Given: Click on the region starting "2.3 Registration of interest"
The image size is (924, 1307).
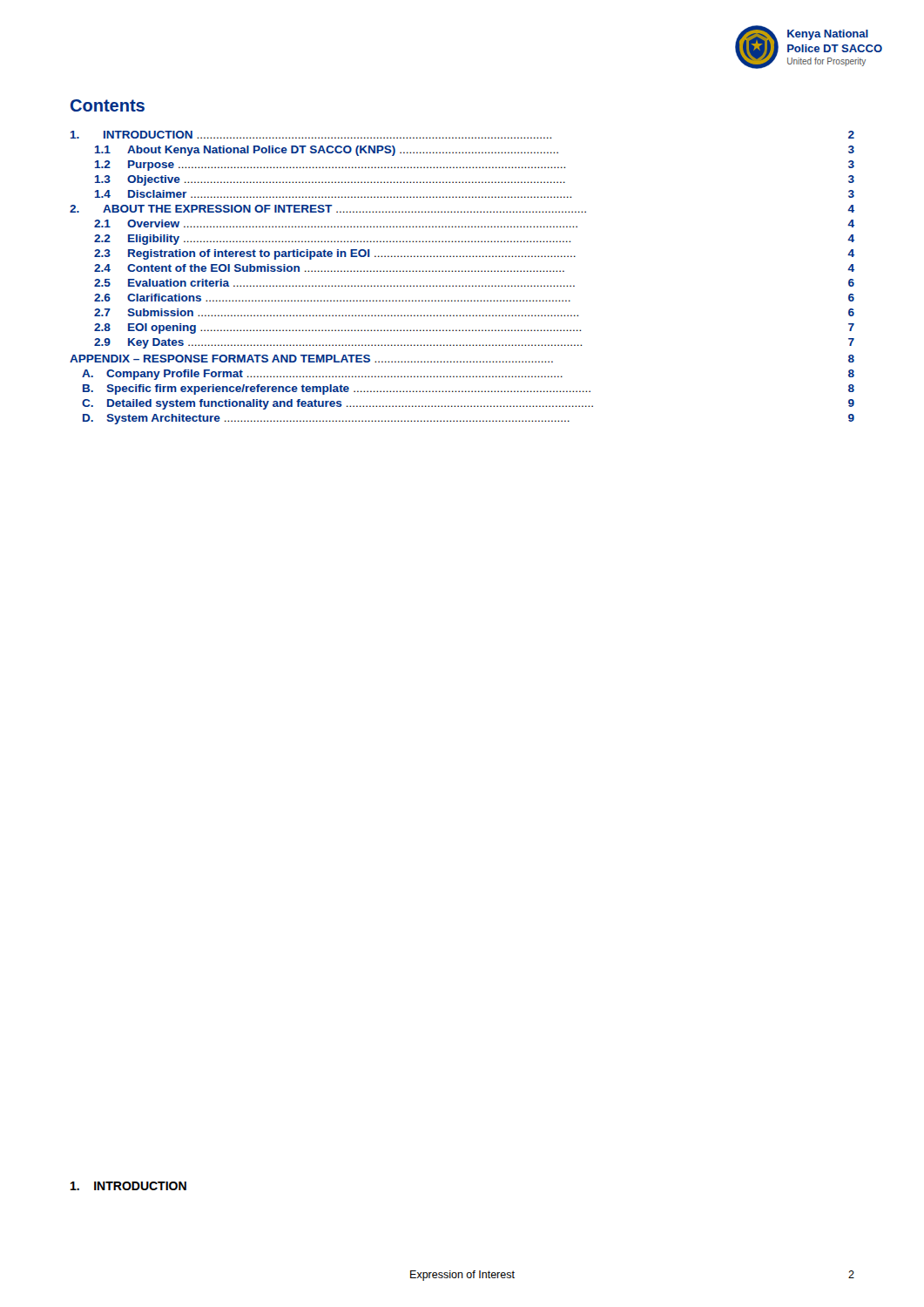Looking at the screenshot, I should [474, 253].
